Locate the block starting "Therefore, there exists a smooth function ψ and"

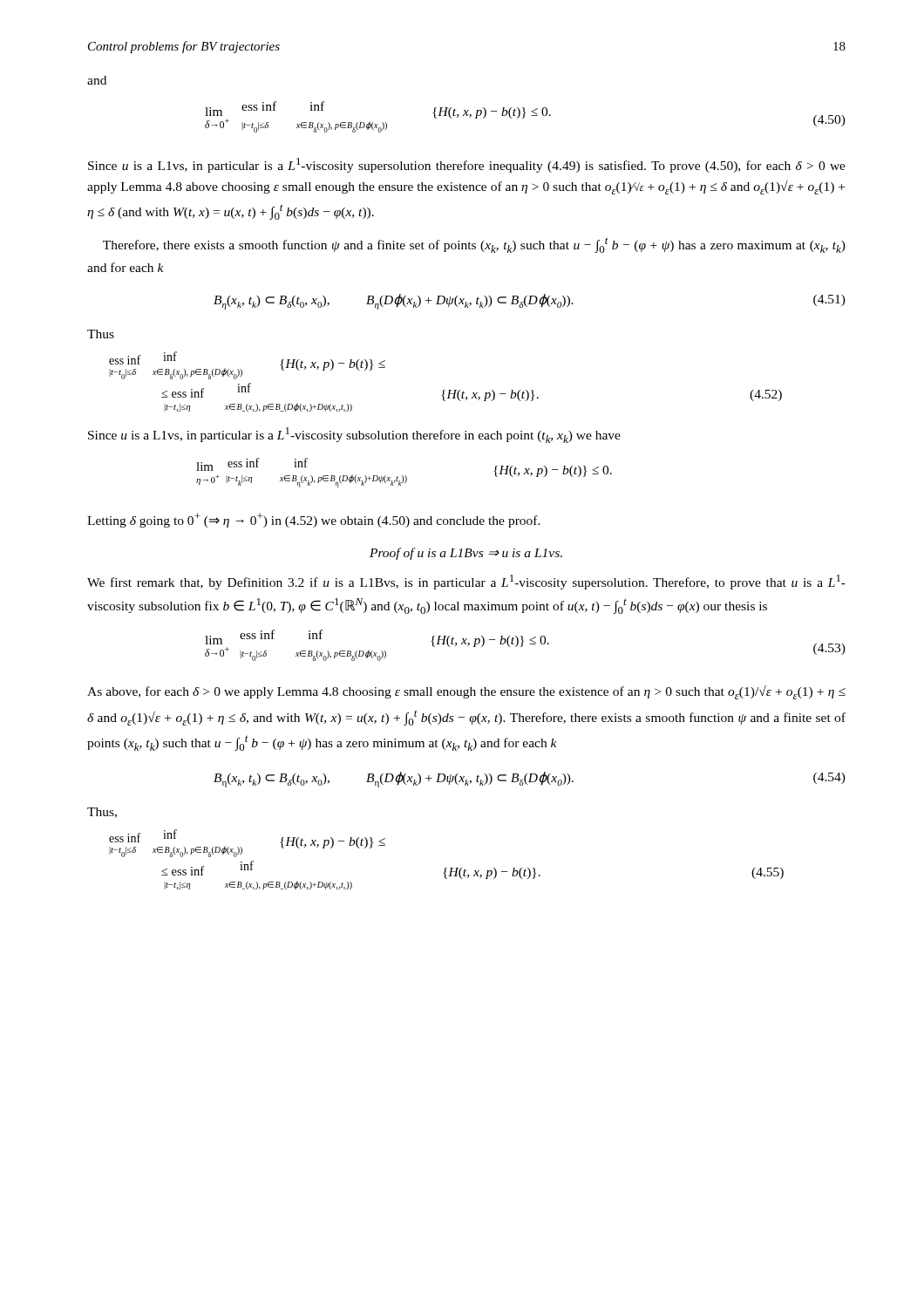tap(466, 254)
